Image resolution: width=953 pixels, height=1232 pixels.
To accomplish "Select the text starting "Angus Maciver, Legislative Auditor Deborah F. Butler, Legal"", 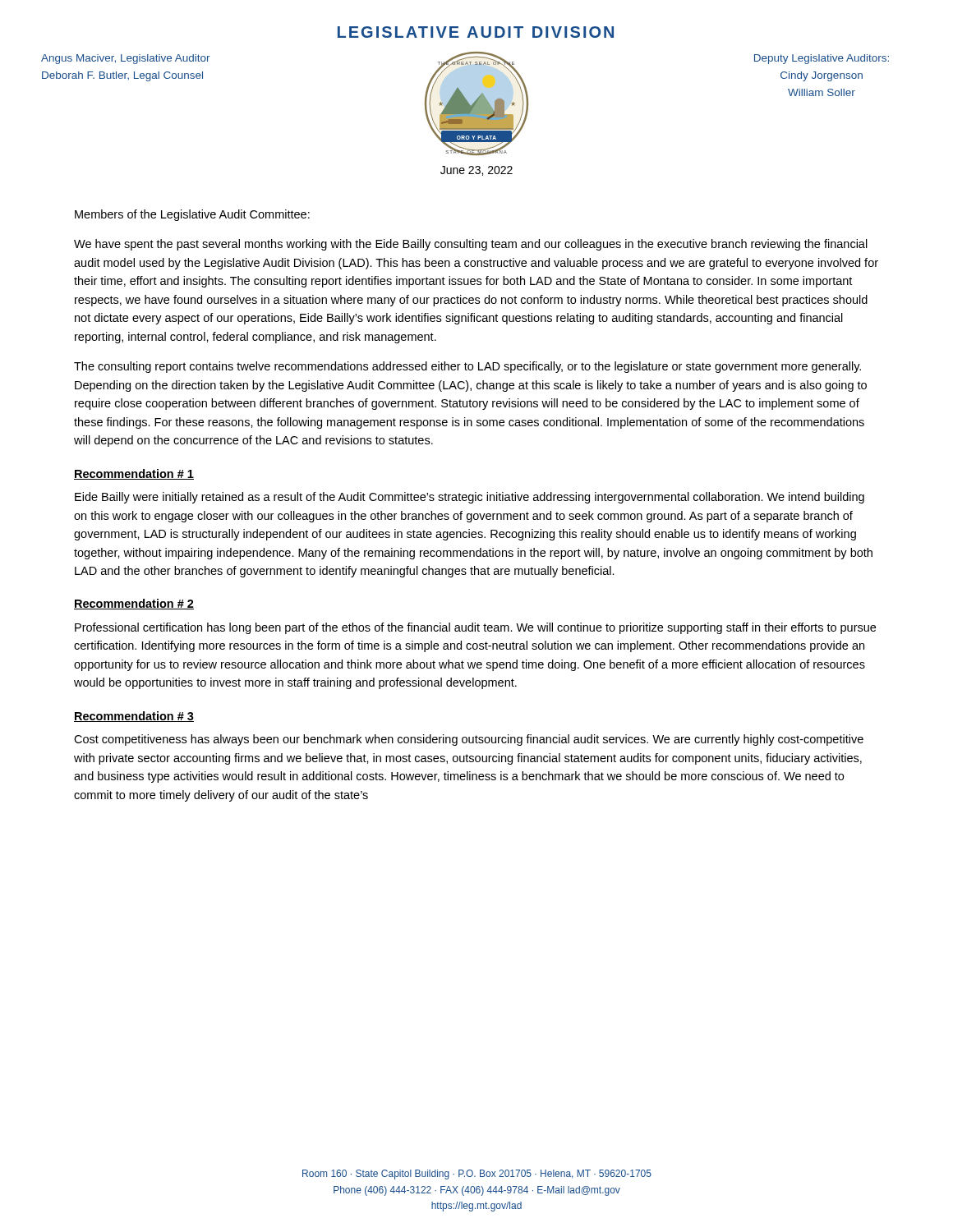I will tap(126, 66).
